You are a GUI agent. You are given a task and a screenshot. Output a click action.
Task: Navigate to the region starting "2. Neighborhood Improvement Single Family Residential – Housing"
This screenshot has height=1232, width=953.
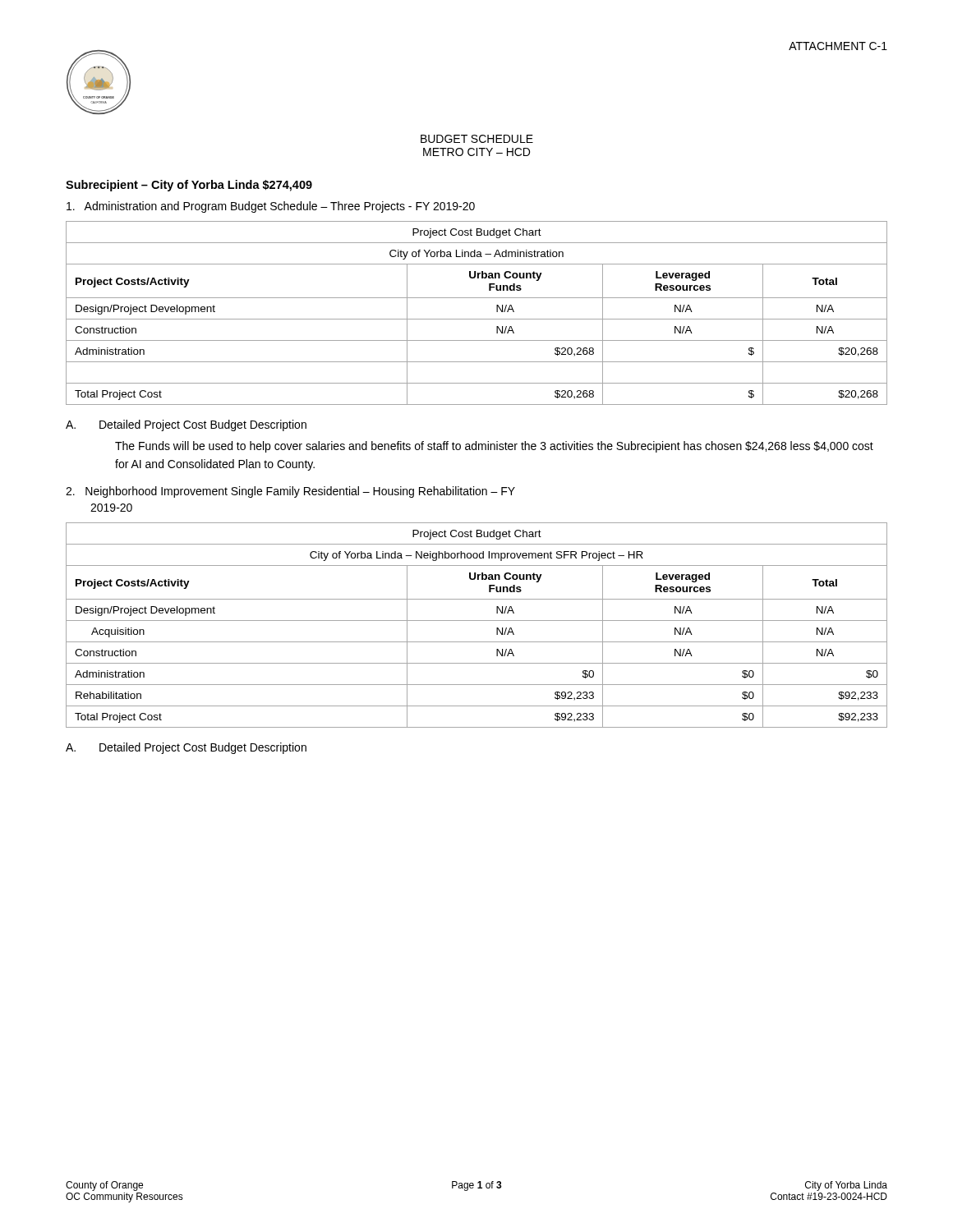(x=290, y=491)
